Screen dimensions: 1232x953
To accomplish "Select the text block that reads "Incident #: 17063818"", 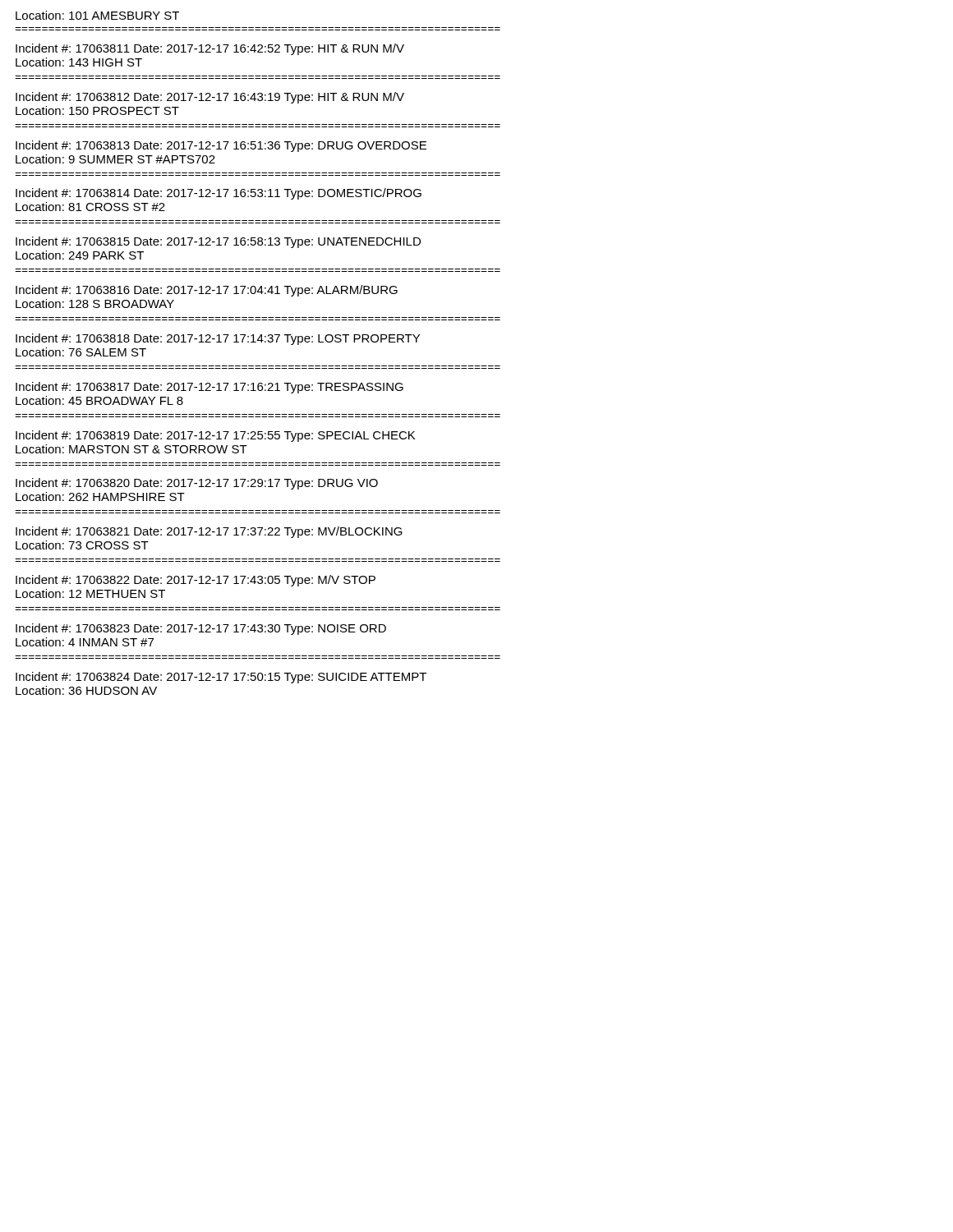I will (218, 339).
